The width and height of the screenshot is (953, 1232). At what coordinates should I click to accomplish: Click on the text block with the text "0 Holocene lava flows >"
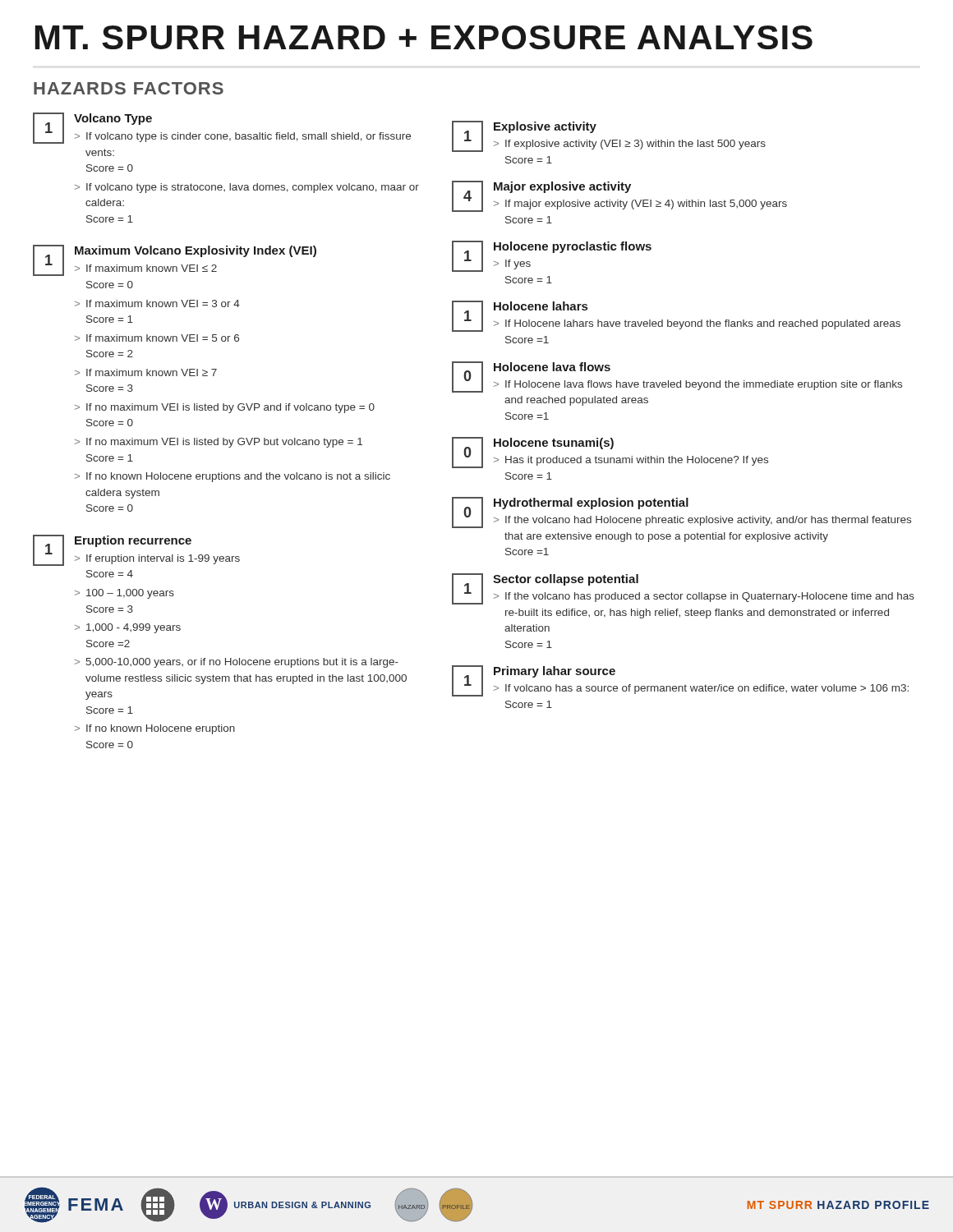pos(686,392)
